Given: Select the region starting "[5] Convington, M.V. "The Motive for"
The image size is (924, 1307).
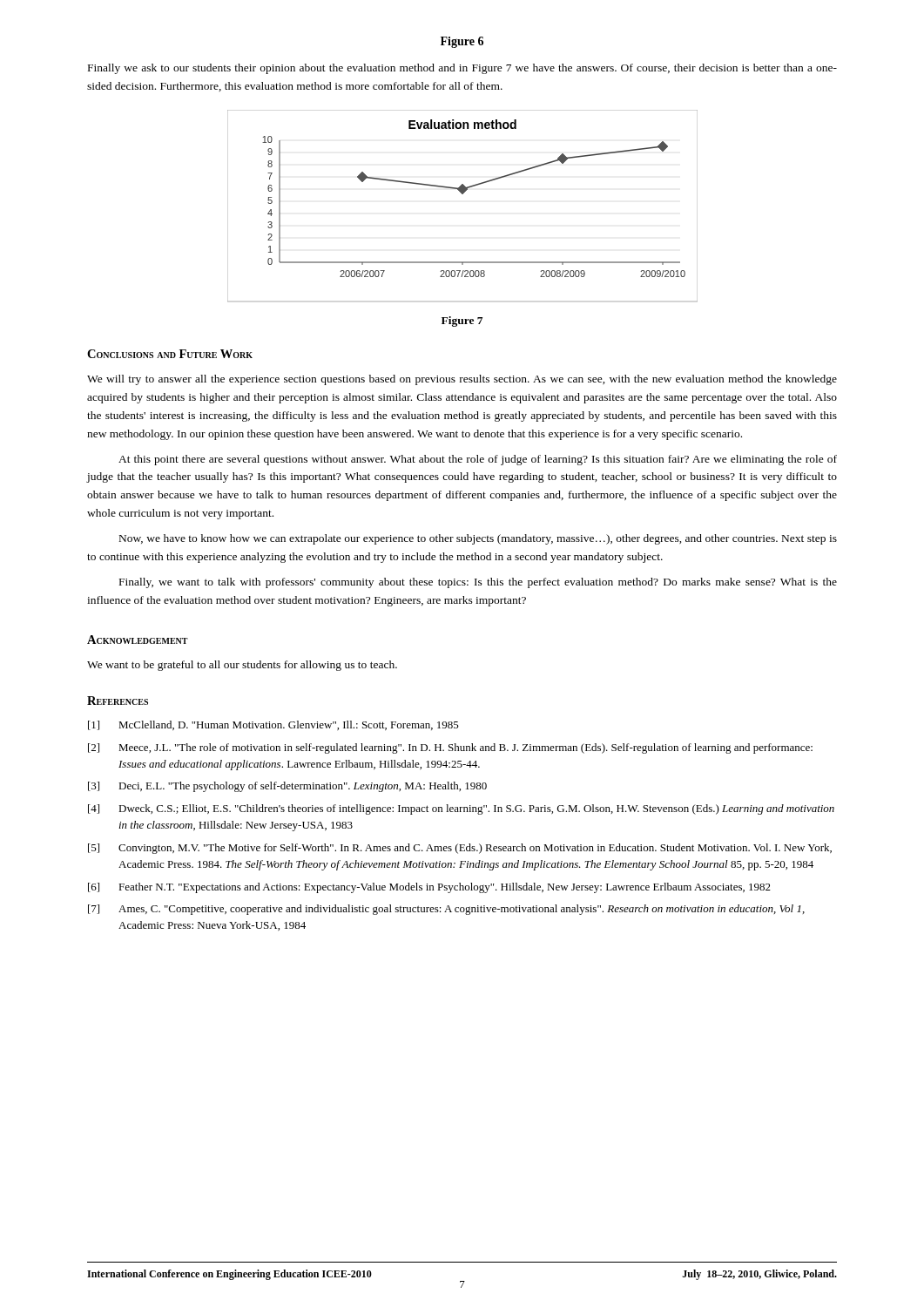Looking at the screenshot, I should click(x=462, y=856).
